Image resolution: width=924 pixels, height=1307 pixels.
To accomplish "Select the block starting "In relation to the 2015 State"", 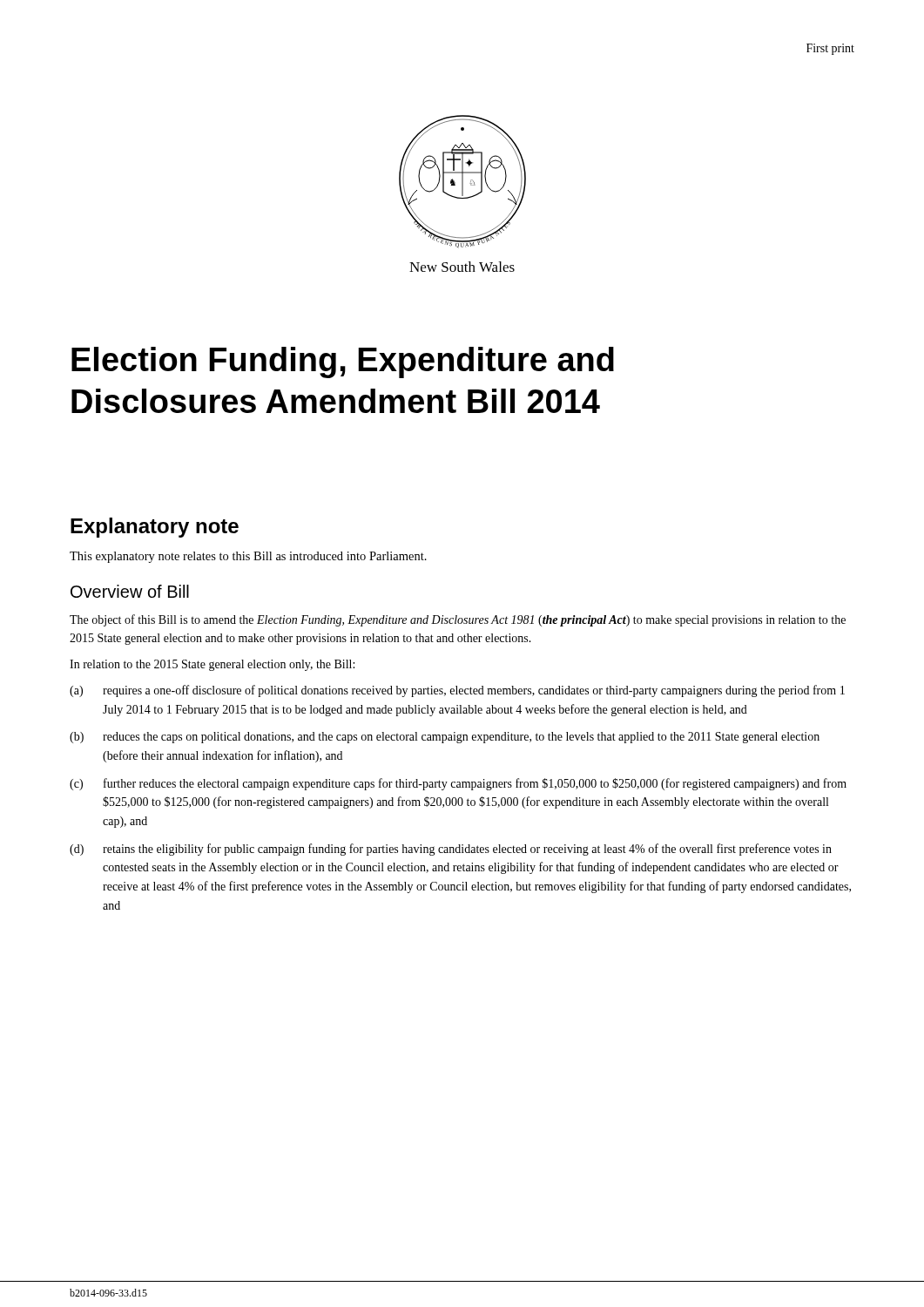I will 213,664.
